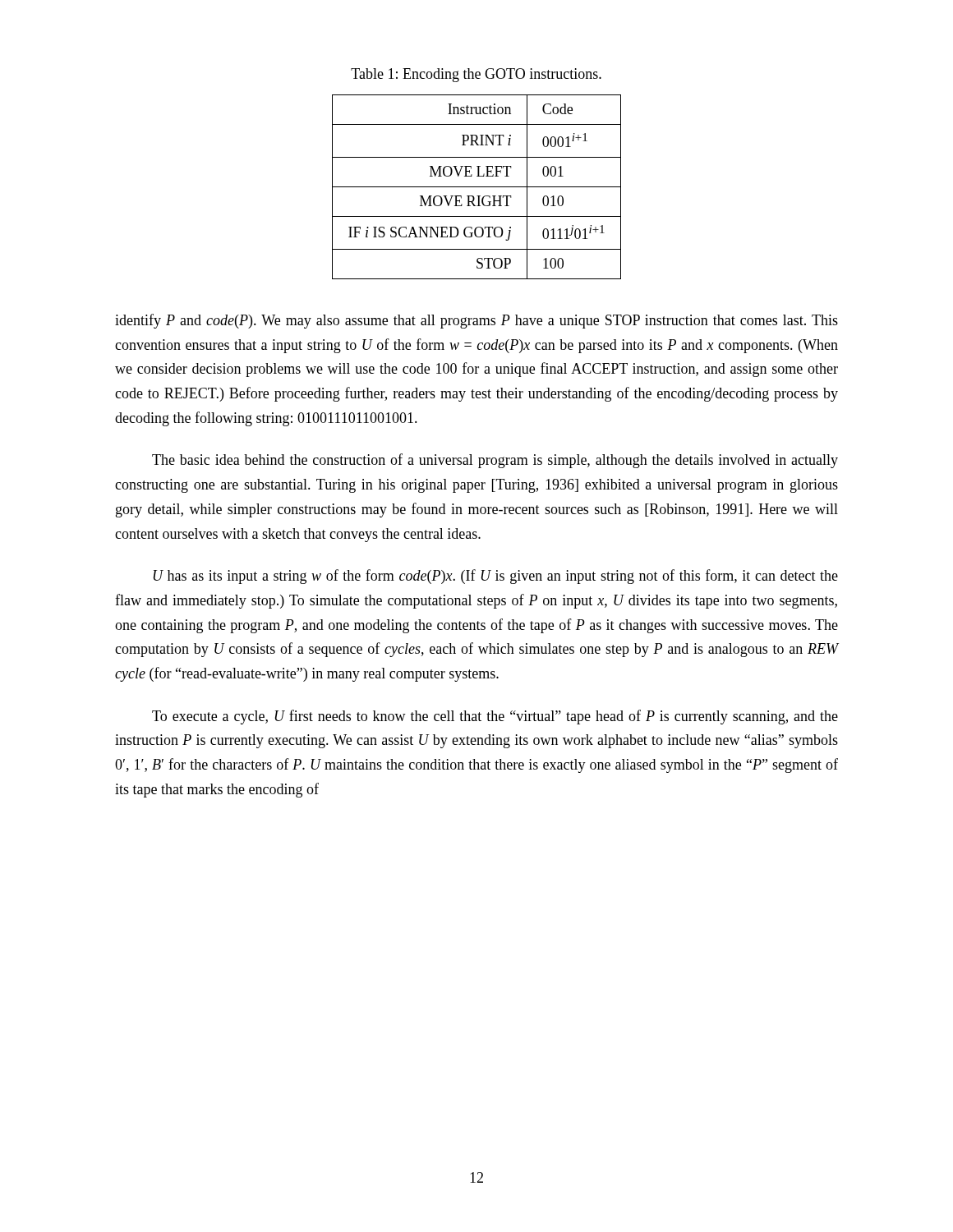Viewport: 953px width, 1232px height.
Task: Select the region starting "Table 1: Encoding the"
Action: 476,74
